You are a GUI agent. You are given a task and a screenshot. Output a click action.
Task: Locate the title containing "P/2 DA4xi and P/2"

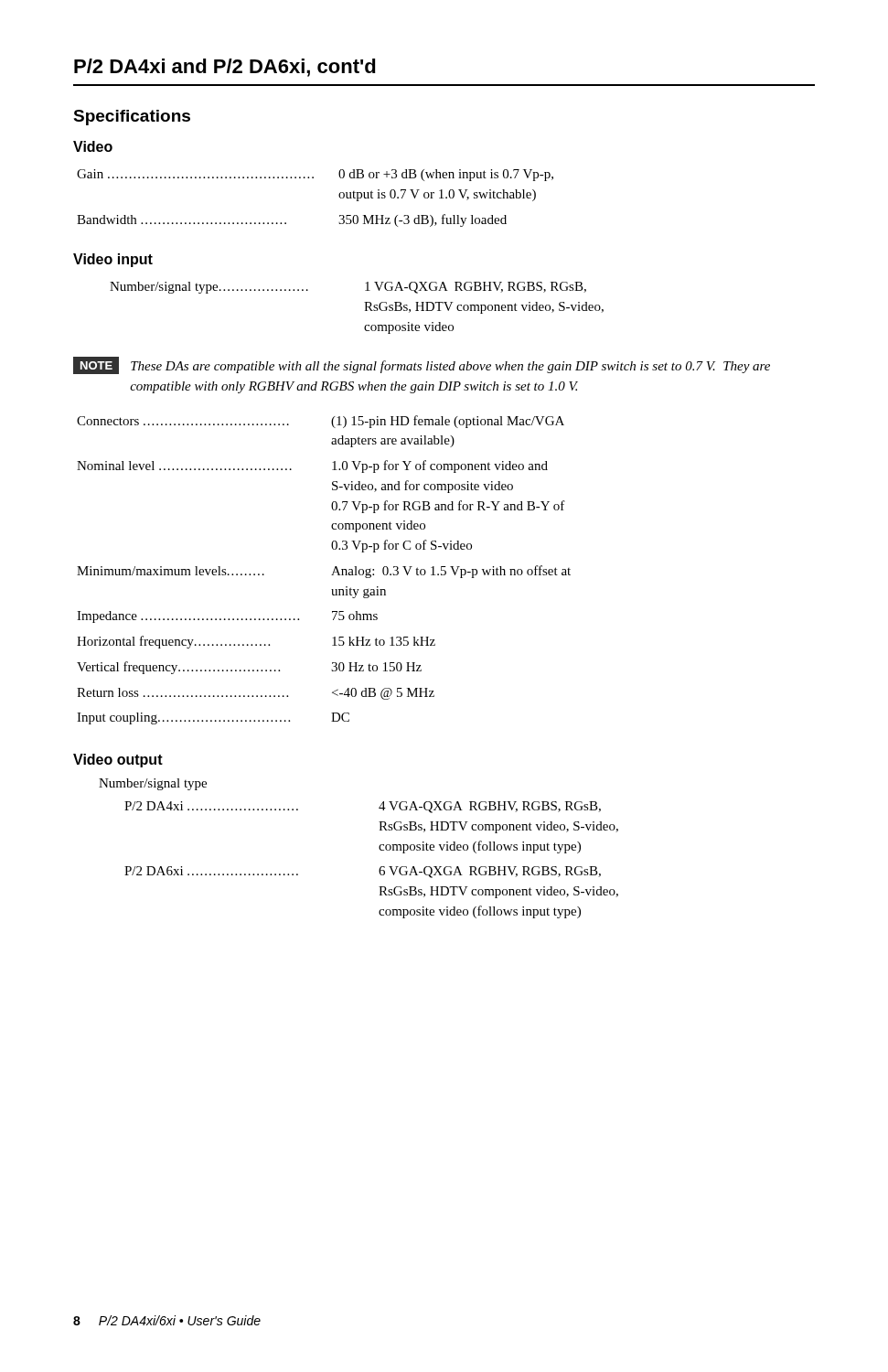(x=225, y=66)
